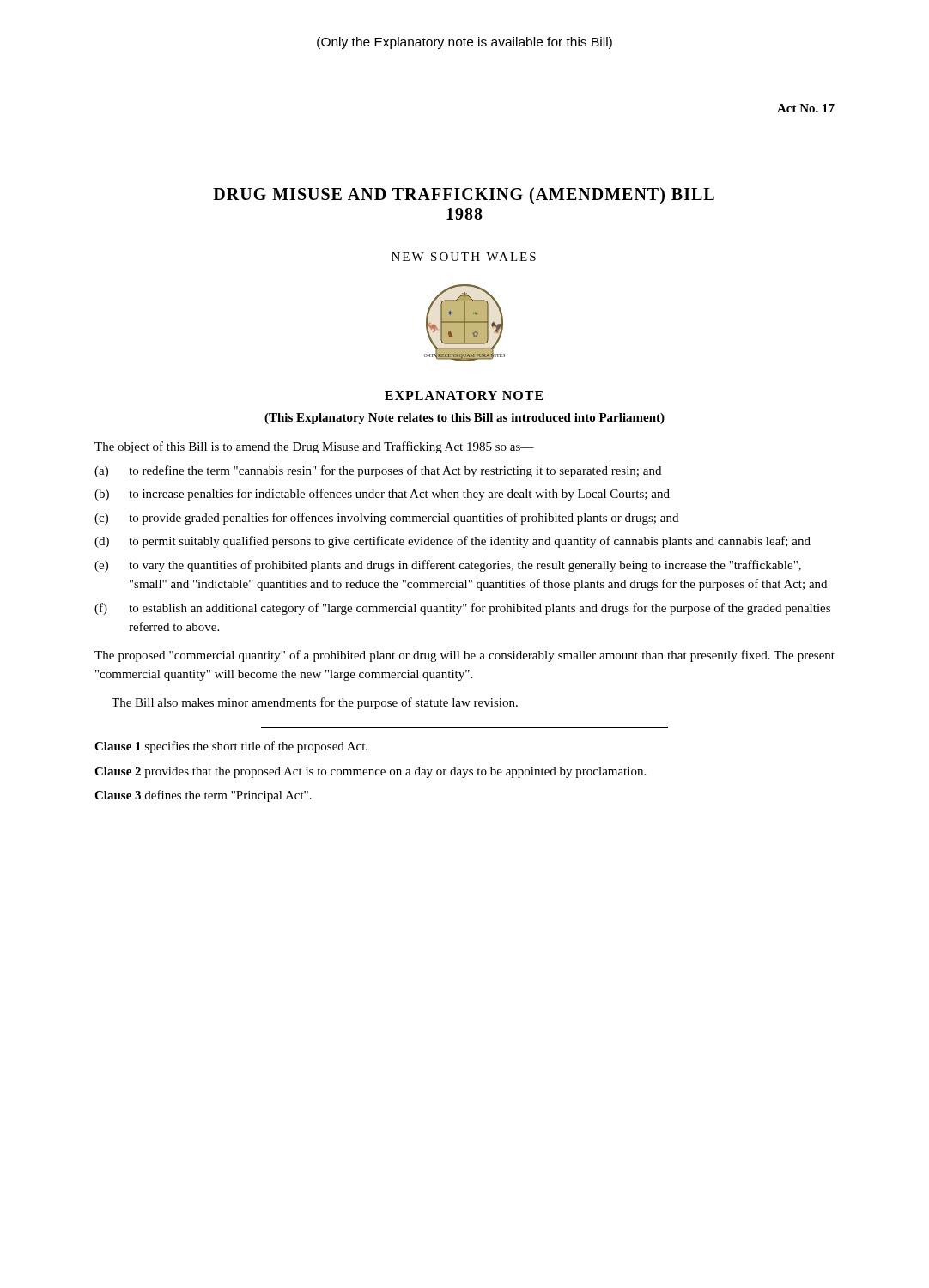Where is the passage that starts "The object of this Bill is"?

pos(314,446)
